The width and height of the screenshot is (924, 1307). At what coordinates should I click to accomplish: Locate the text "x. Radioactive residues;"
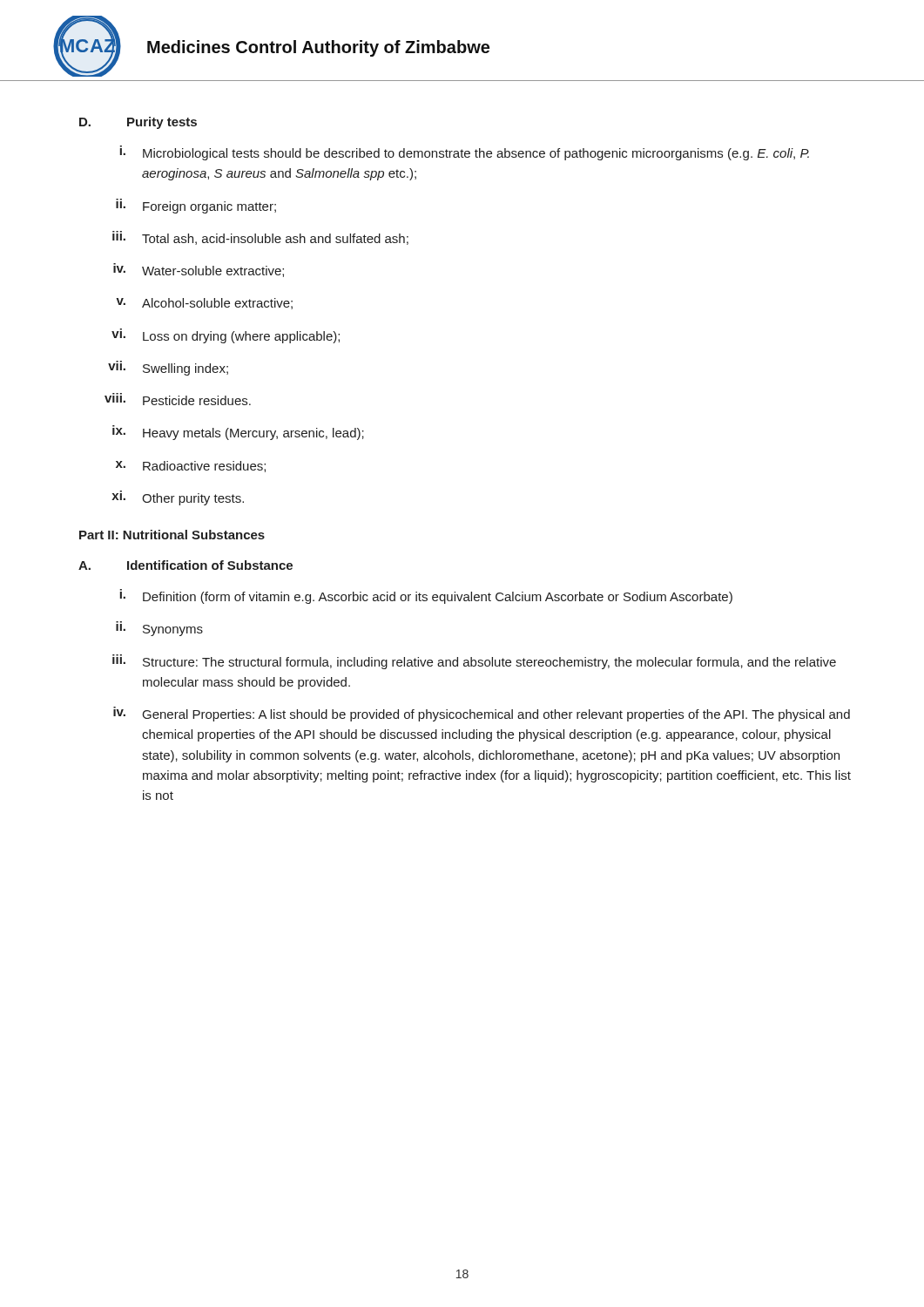191,467
